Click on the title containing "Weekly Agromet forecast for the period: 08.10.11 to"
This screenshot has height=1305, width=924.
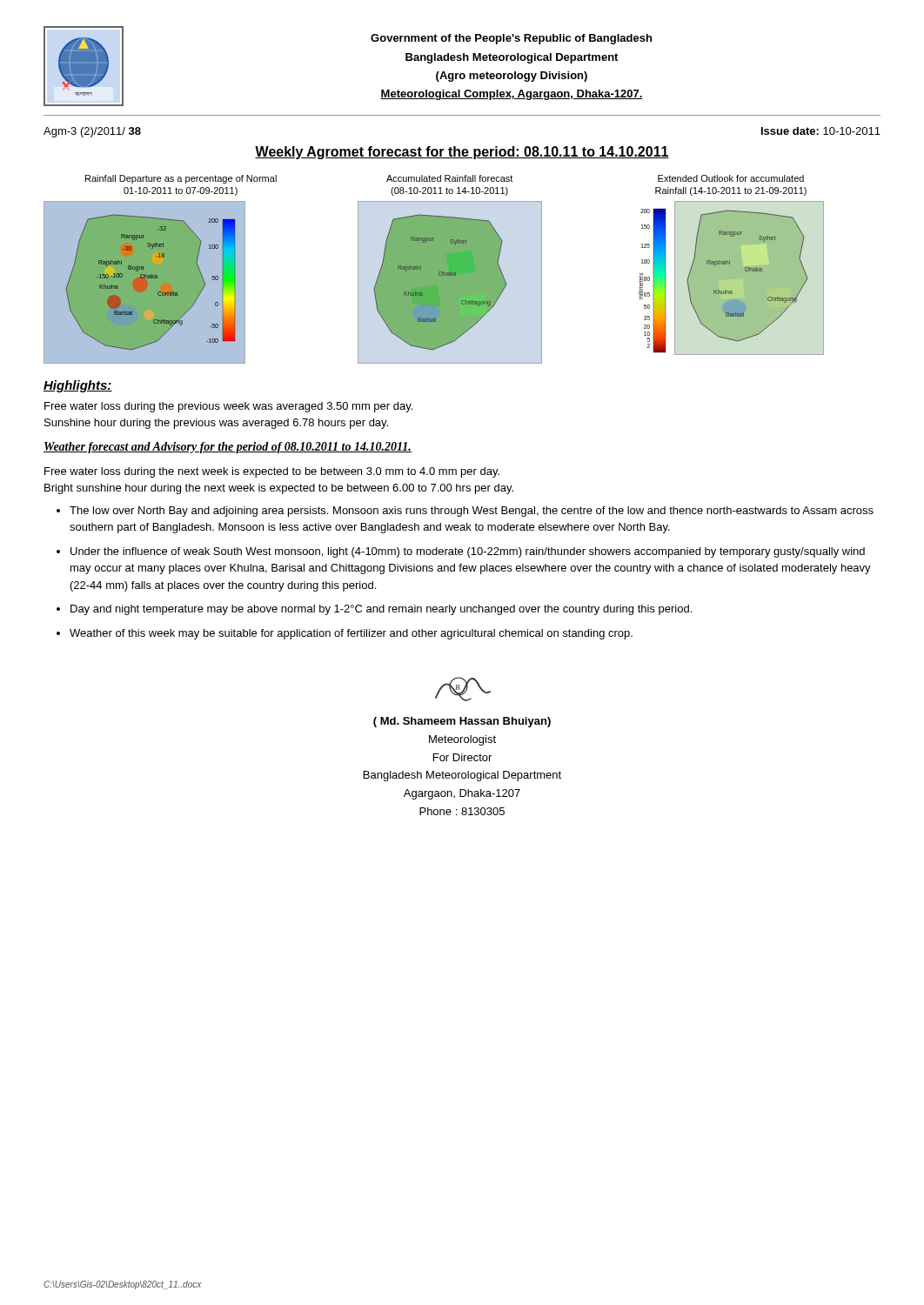462,152
